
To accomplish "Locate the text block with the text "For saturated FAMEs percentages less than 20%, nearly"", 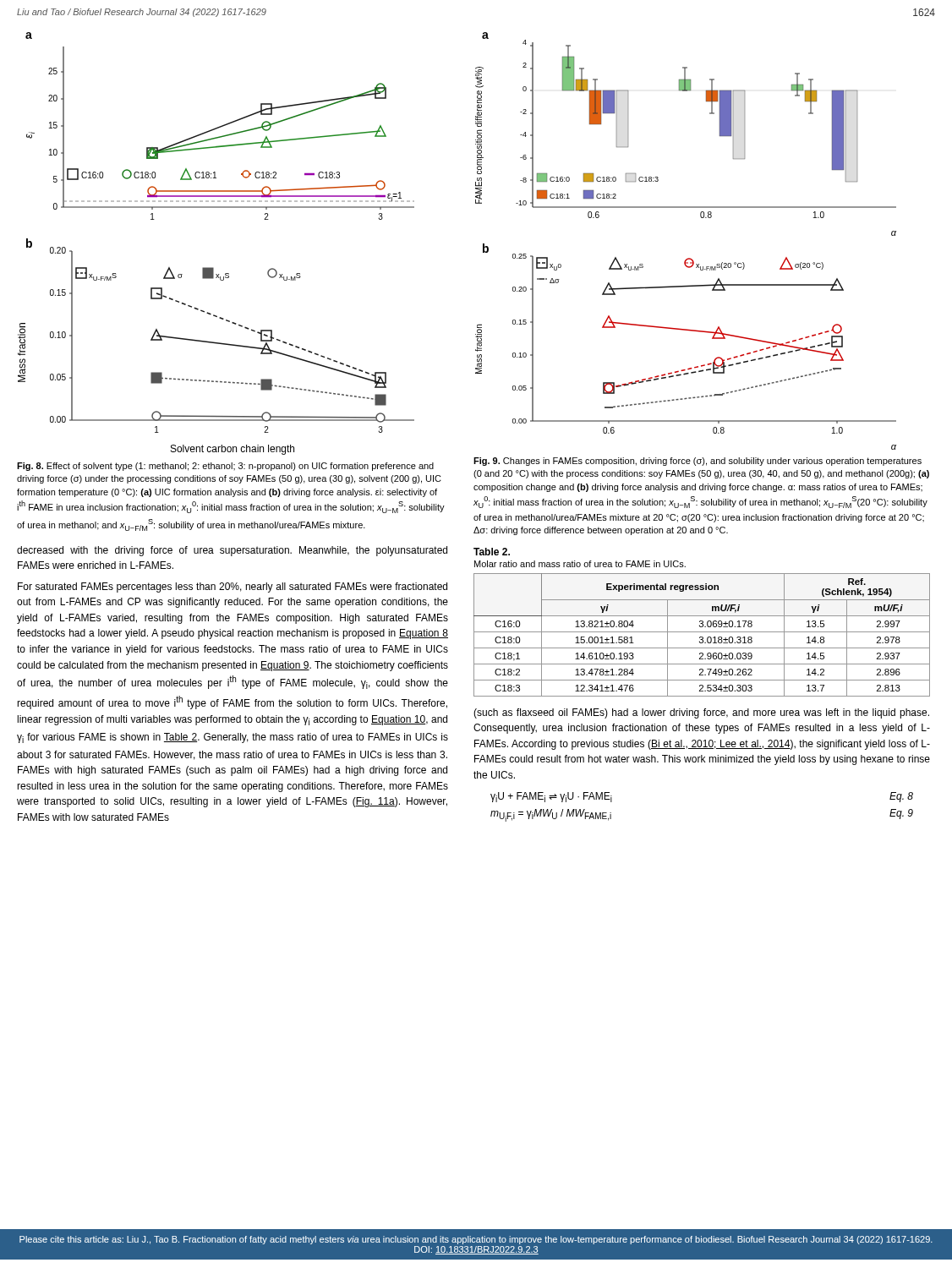I will [233, 702].
